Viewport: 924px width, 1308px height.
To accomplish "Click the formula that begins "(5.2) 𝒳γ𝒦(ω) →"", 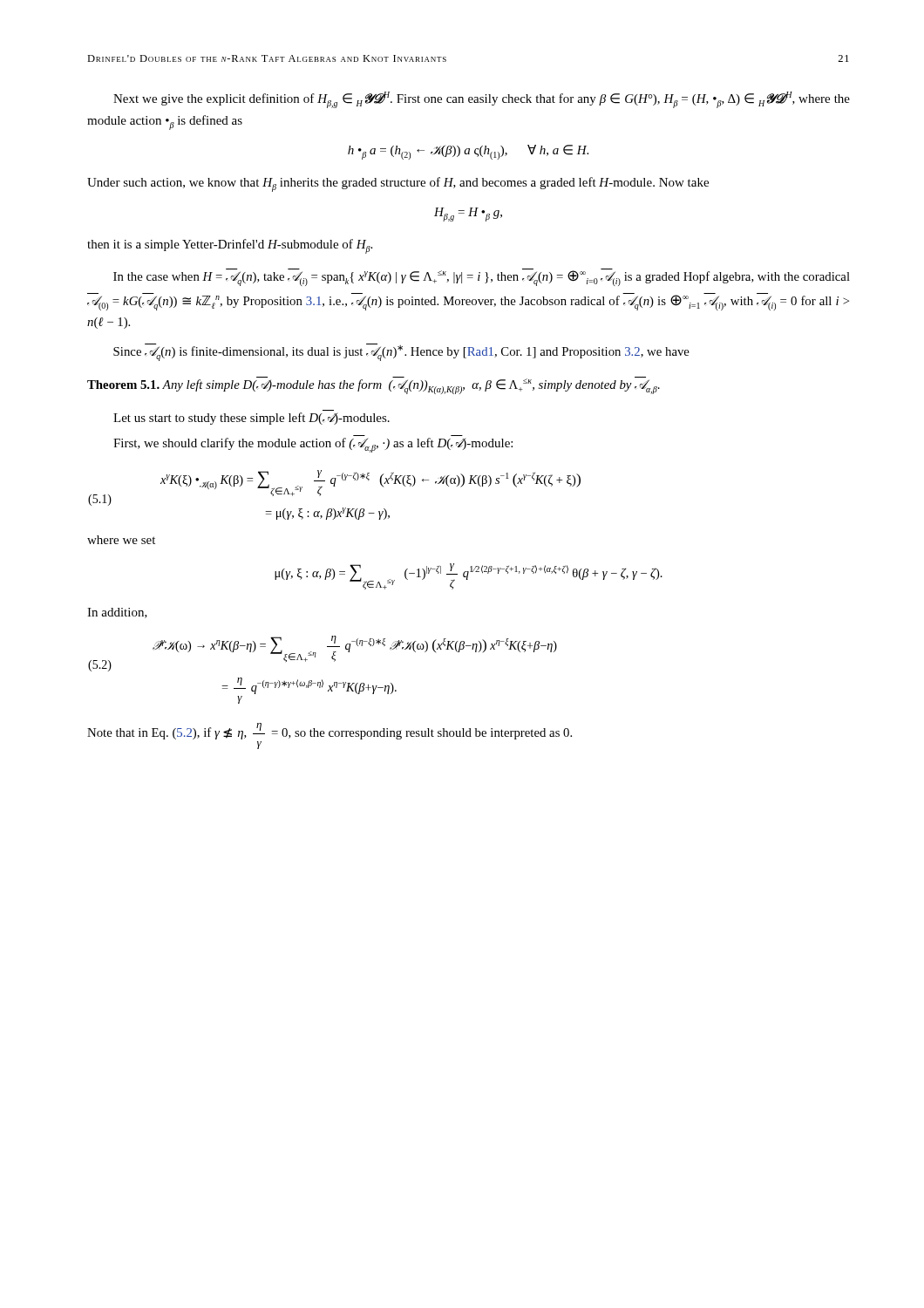I will tap(333, 654).
